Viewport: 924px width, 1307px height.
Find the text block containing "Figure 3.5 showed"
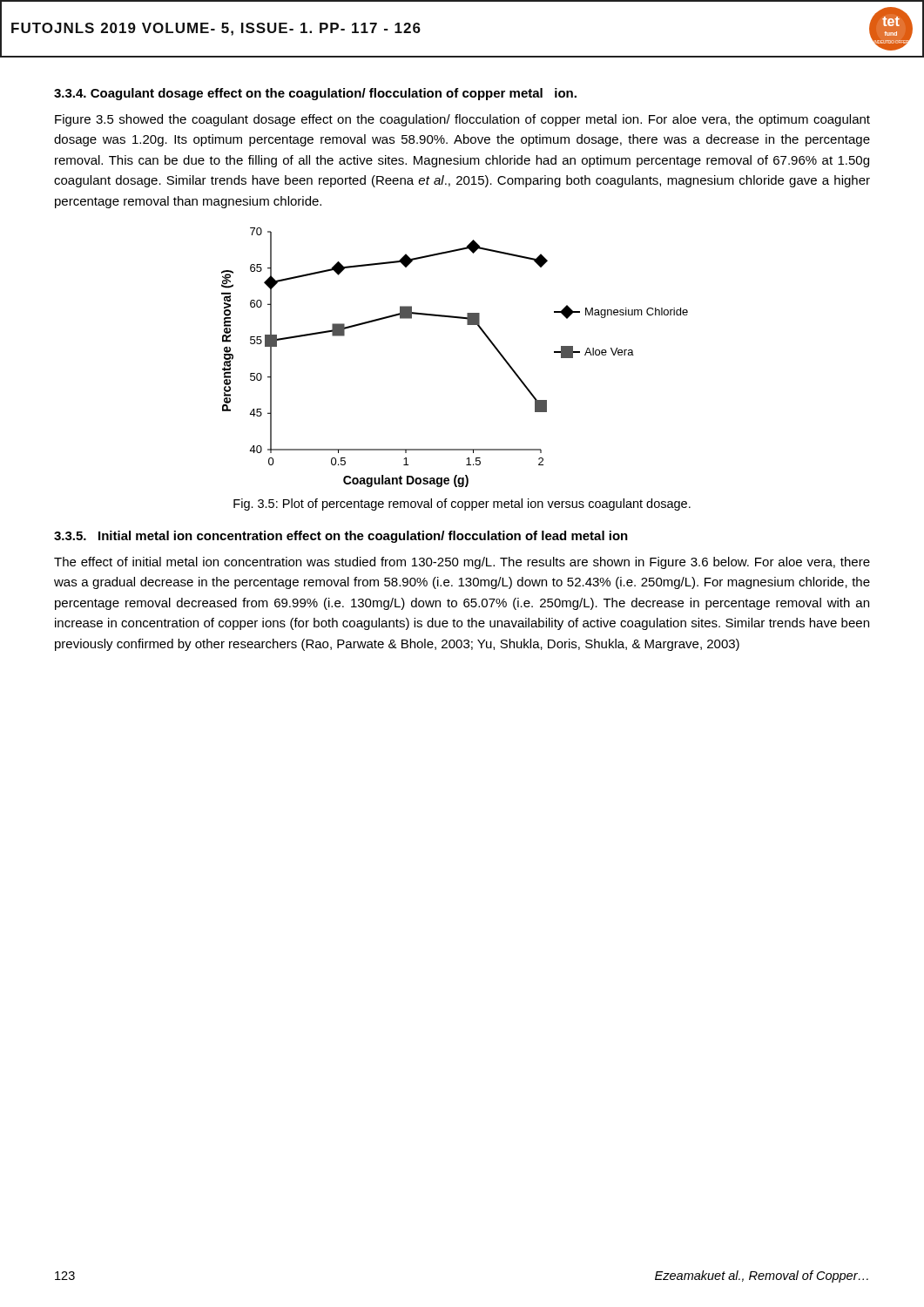click(462, 160)
